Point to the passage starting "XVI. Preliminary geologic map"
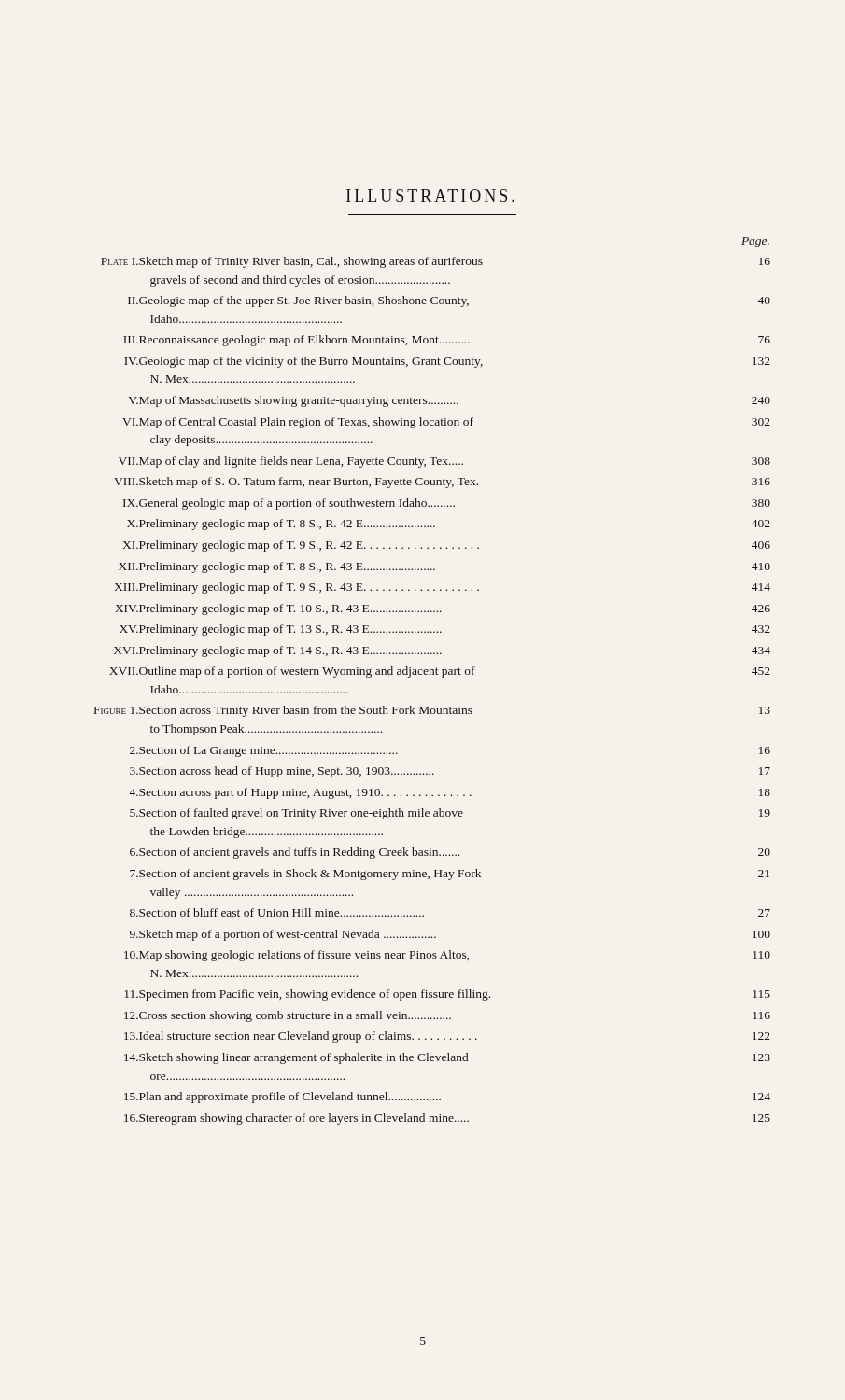 [432, 650]
